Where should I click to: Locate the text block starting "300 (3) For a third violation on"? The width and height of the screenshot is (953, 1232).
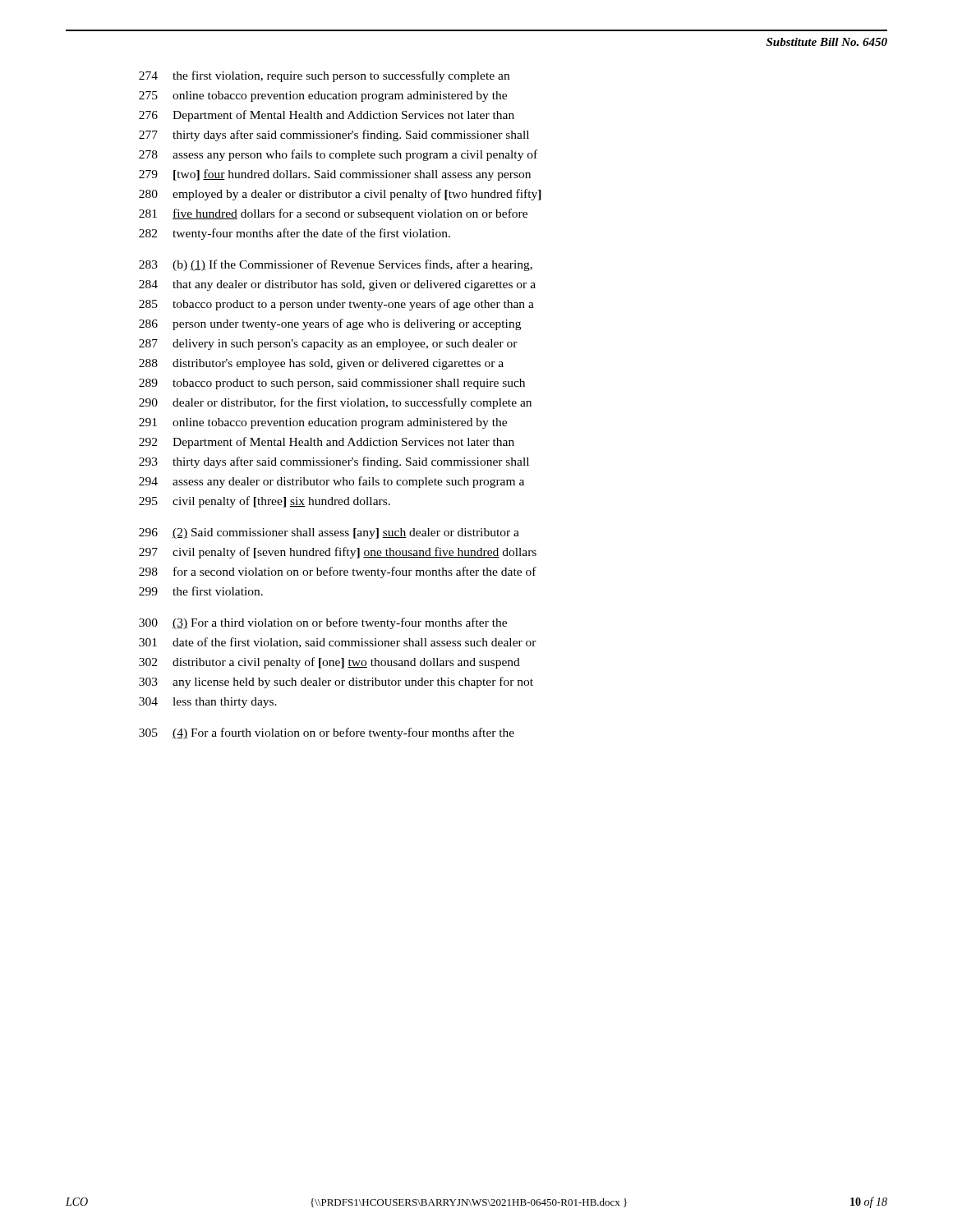493,662
